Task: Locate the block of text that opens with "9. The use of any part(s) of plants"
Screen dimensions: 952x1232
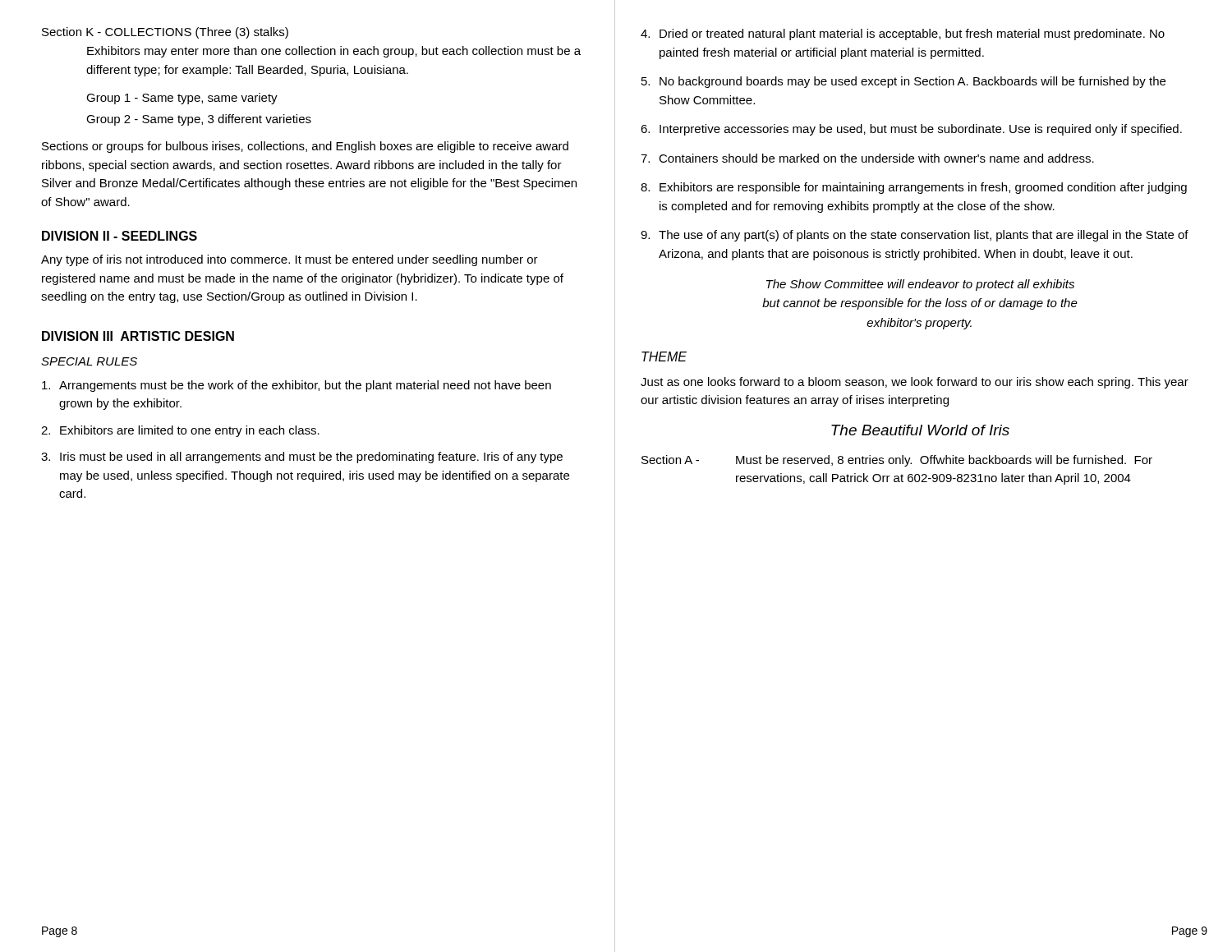Action: tap(920, 244)
